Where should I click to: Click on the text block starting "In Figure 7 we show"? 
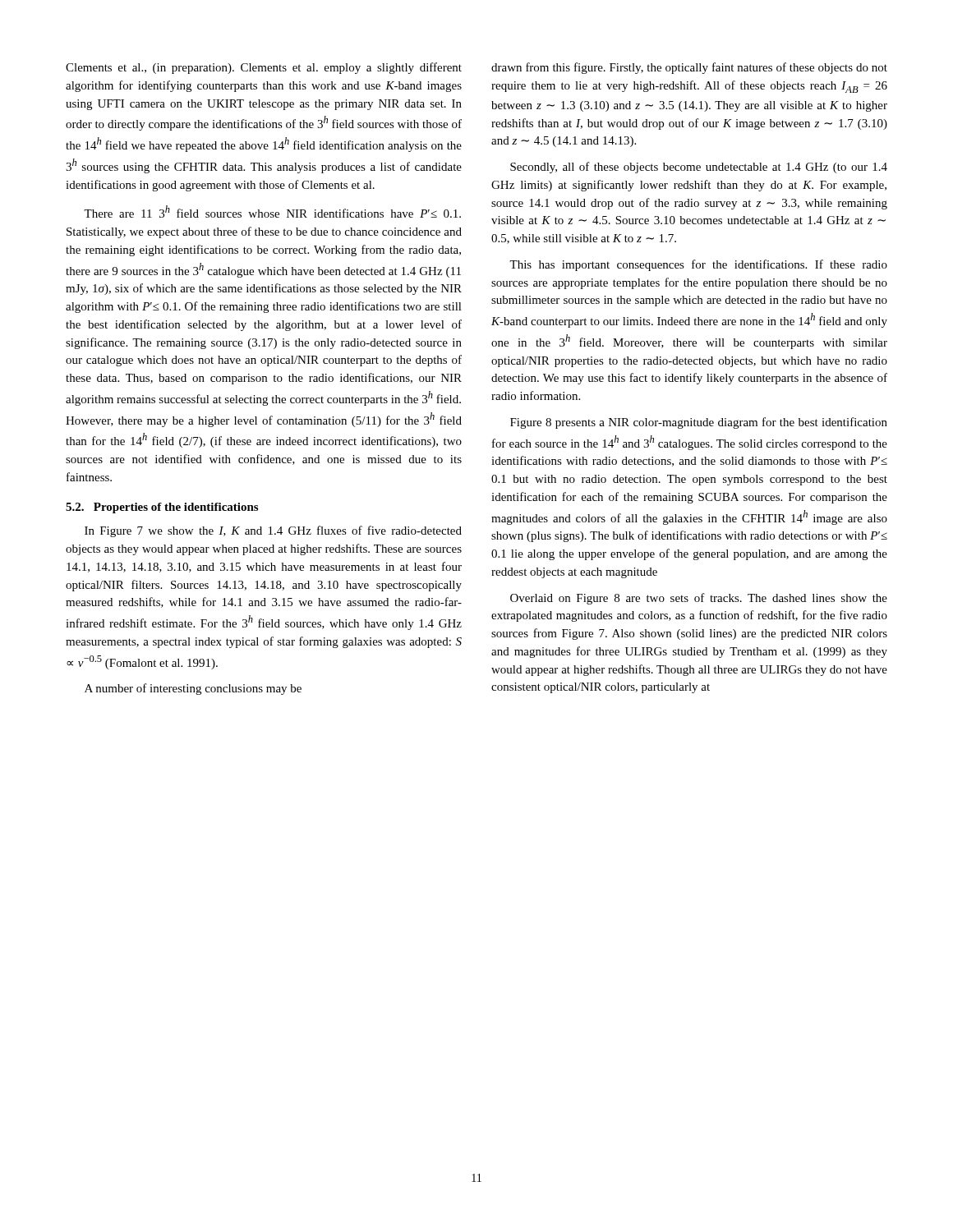point(264,597)
